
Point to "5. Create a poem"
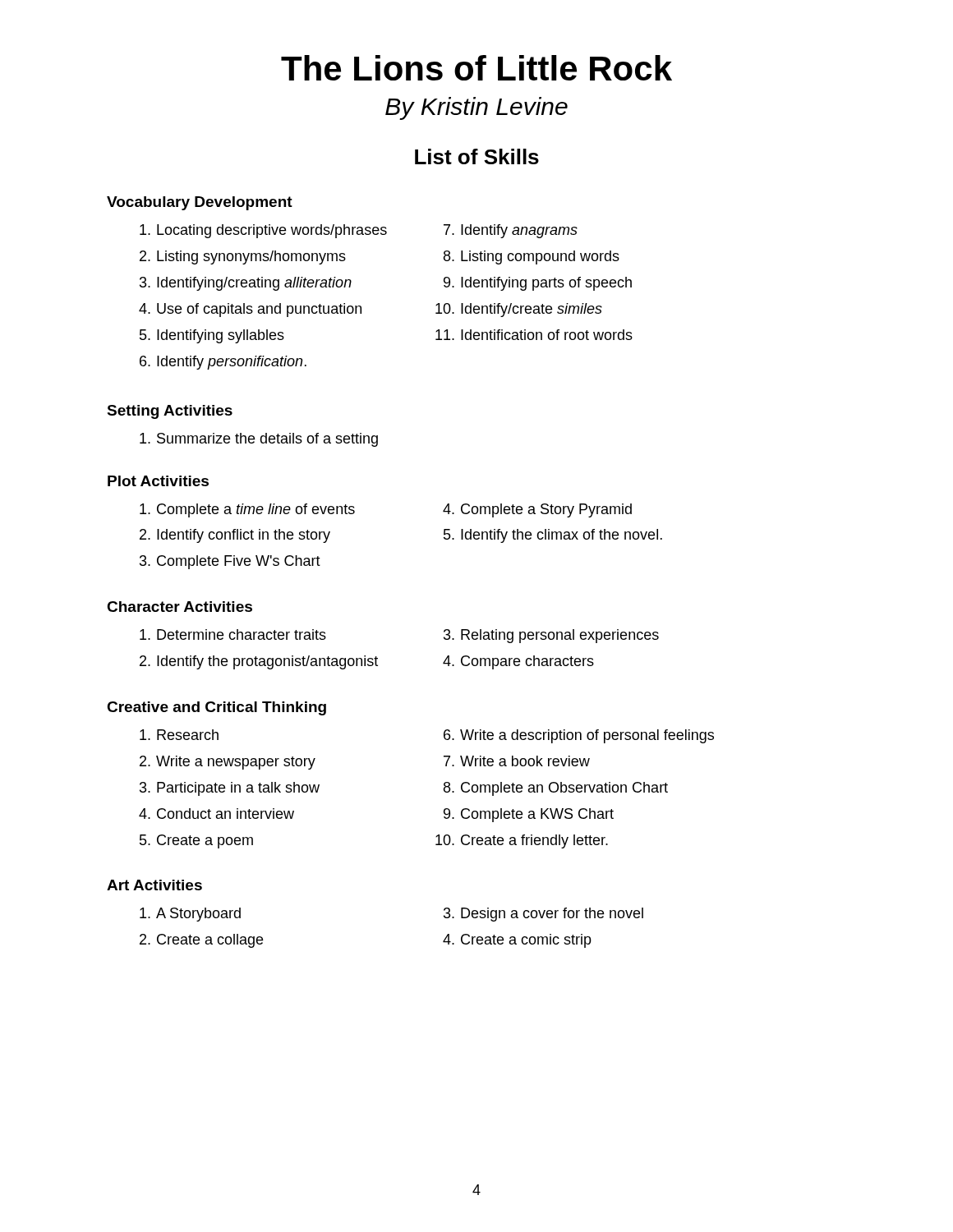click(x=263, y=841)
